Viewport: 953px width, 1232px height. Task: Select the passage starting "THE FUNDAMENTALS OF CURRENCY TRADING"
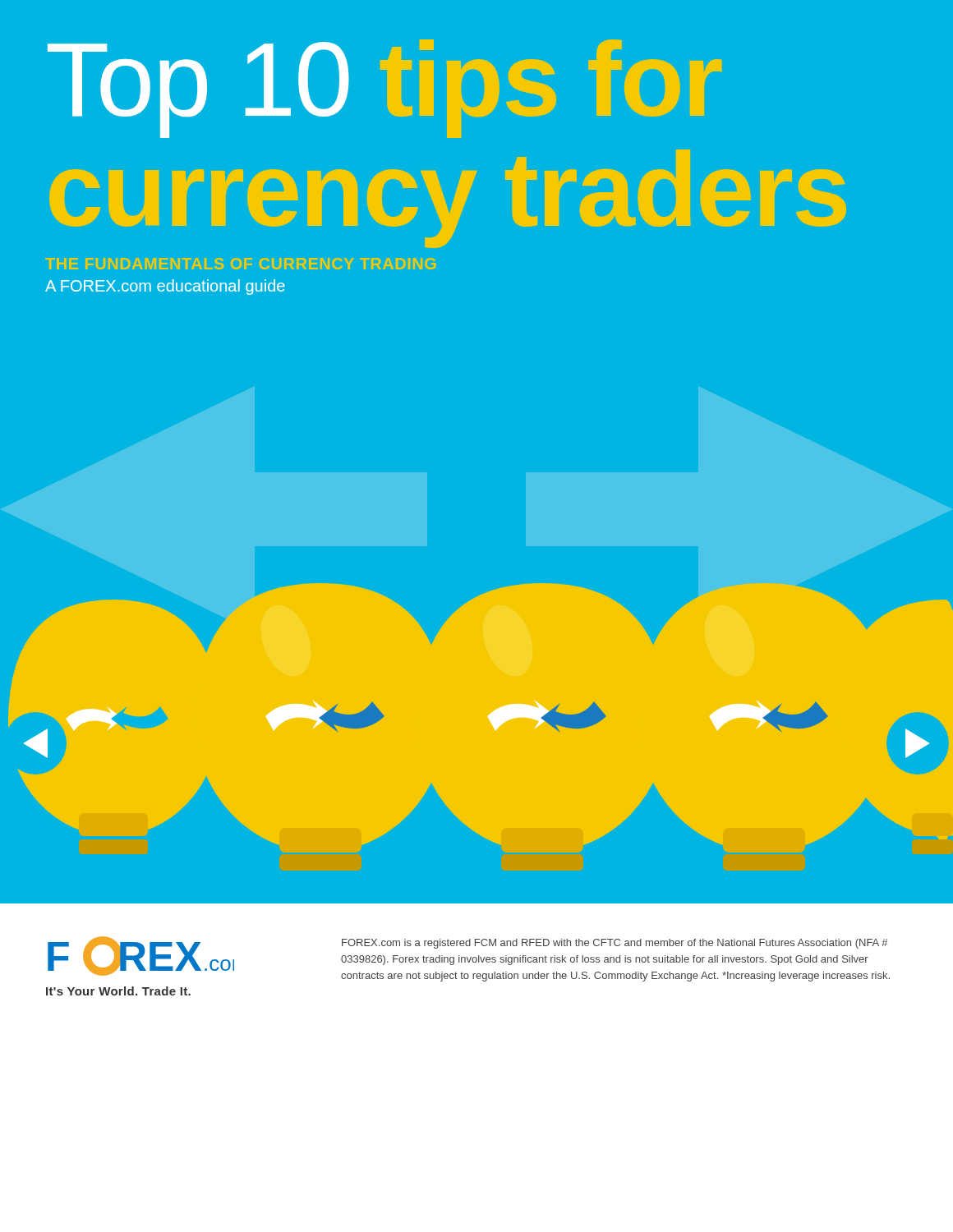[x=241, y=264]
